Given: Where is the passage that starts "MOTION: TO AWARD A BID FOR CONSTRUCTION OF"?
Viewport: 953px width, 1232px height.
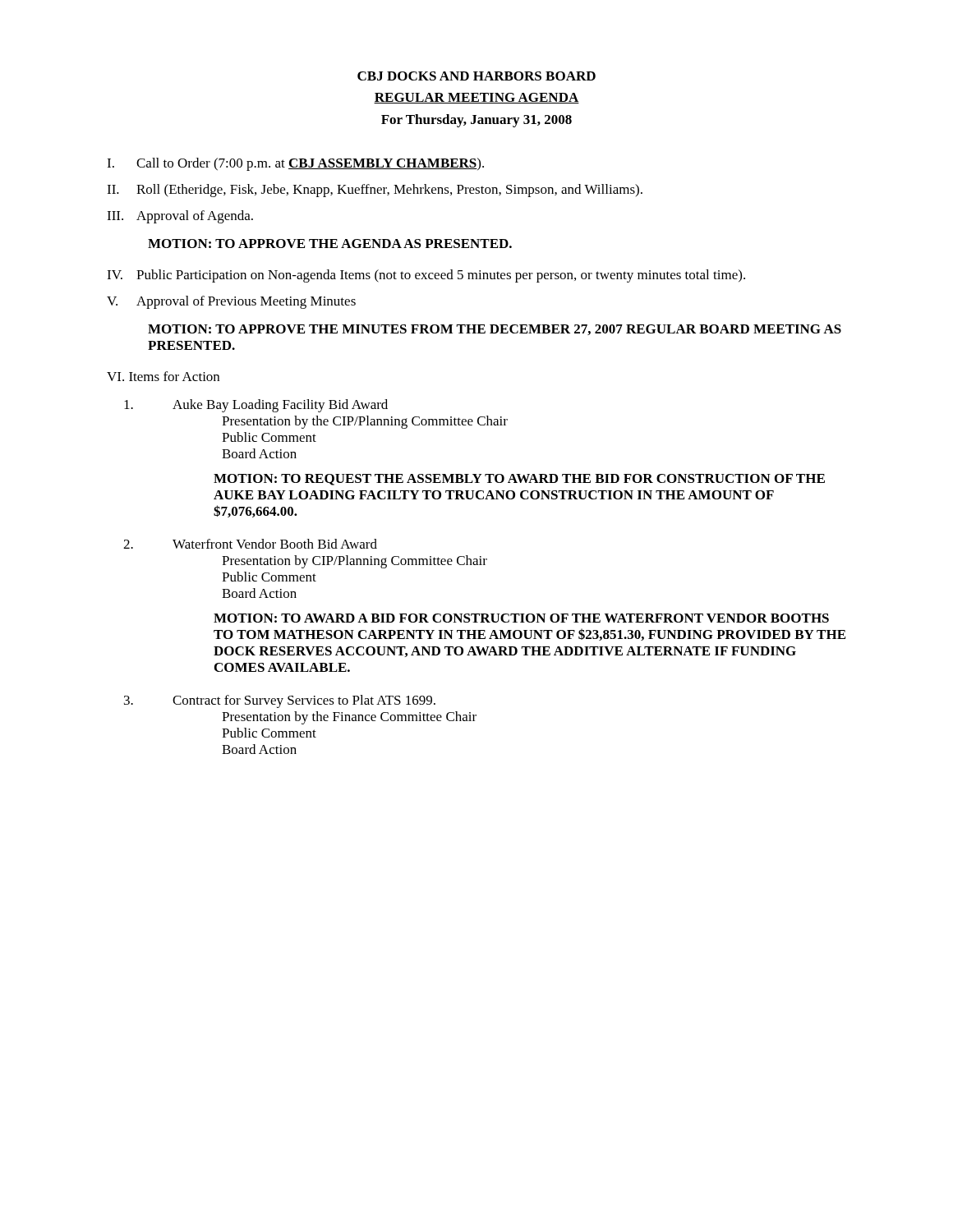Looking at the screenshot, I should [x=530, y=643].
